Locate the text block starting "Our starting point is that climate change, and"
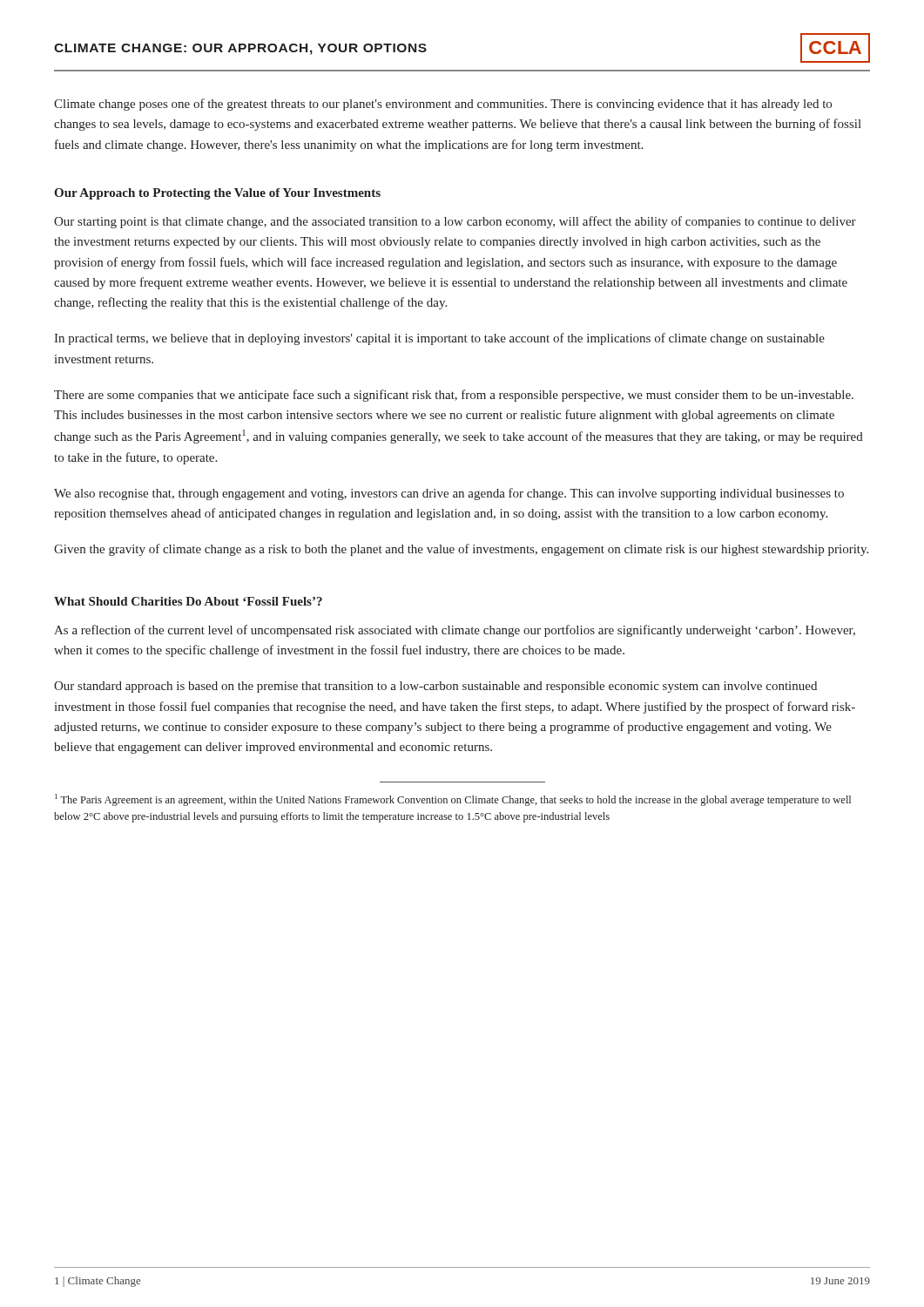924x1307 pixels. (455, 262)
